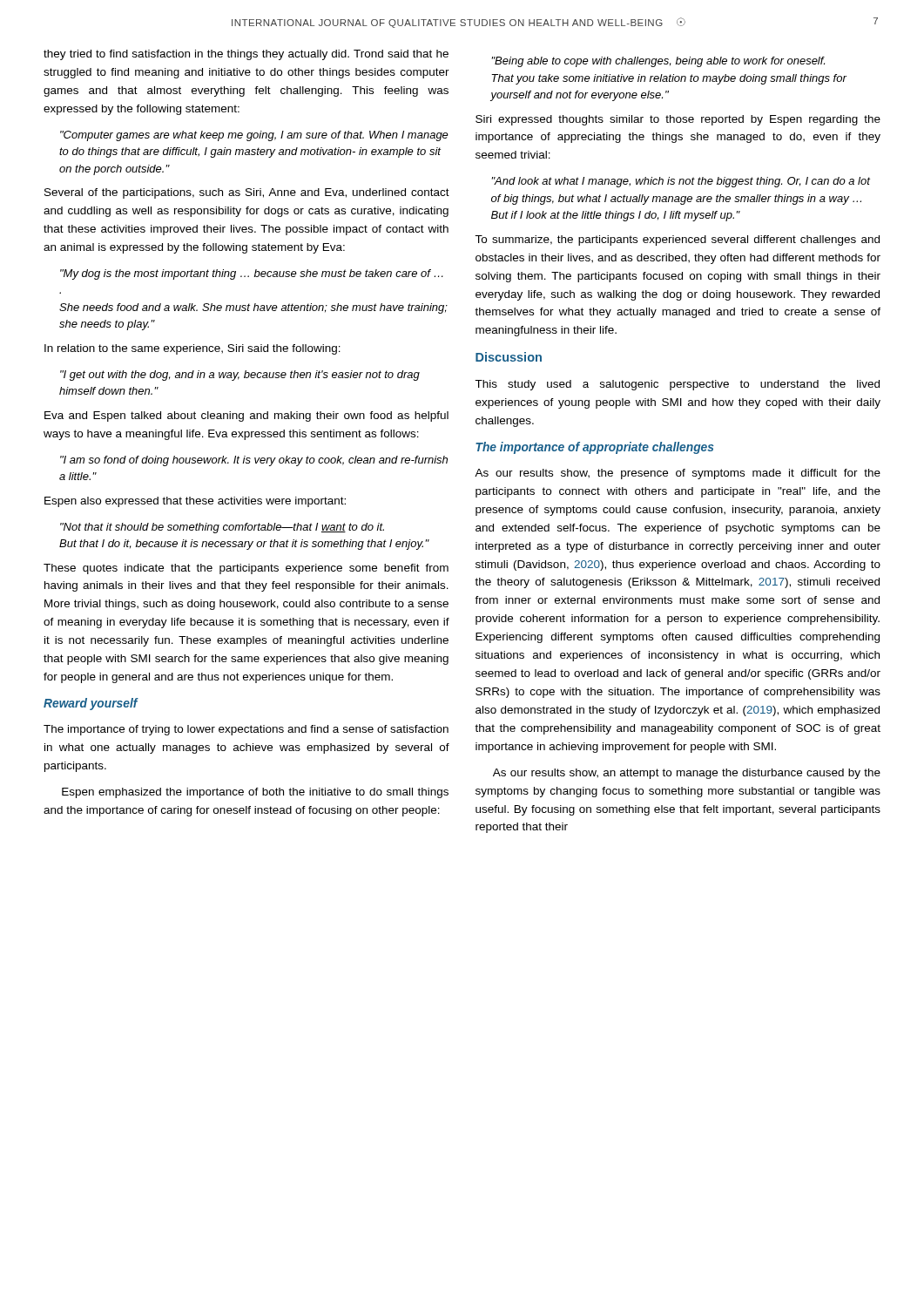
Task: Locate the passage starting "The importance of appropriate challenges"
Action: coord(678,447)
